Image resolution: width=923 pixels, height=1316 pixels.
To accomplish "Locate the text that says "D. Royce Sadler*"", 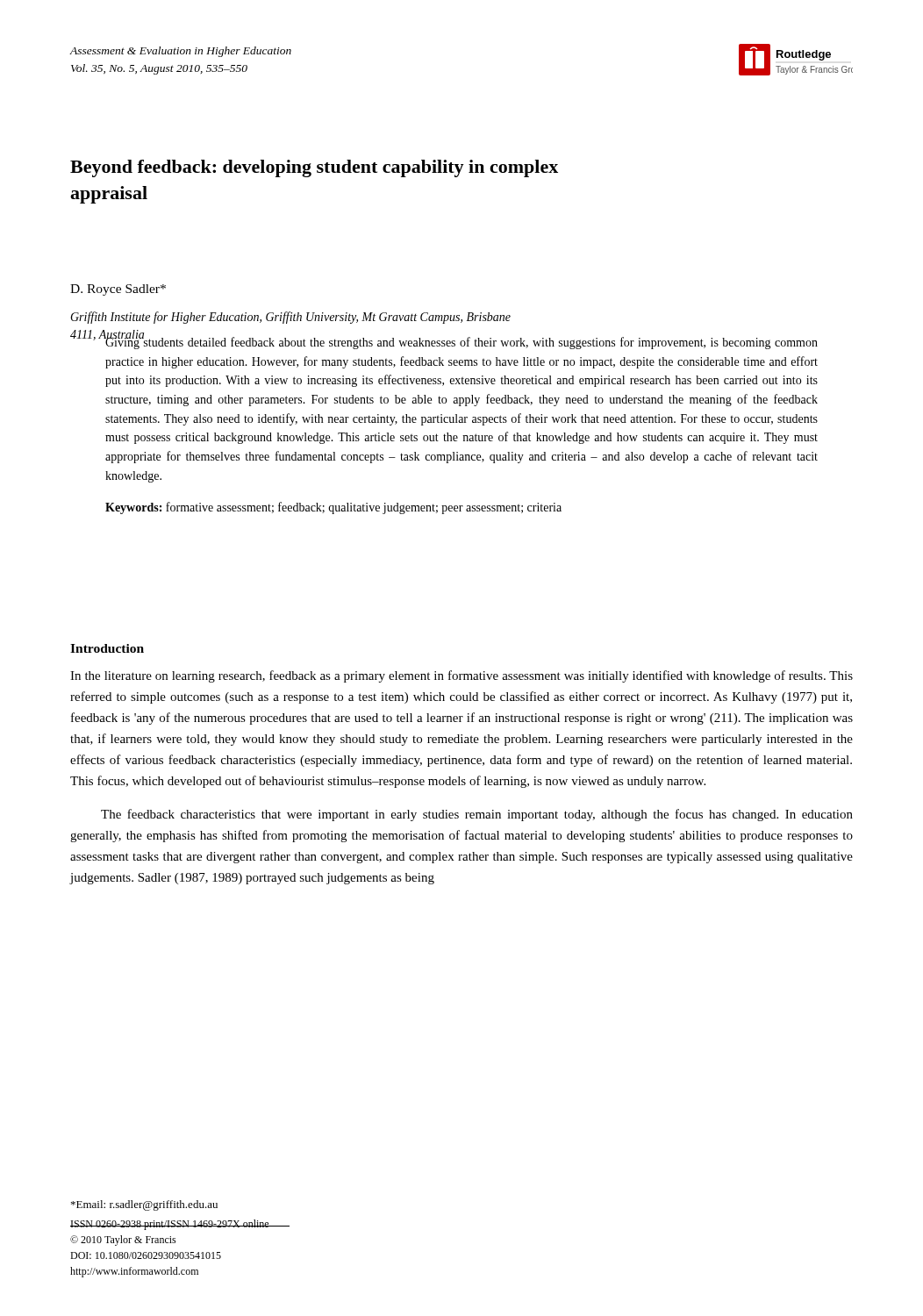I will click(x=118, y=288).
